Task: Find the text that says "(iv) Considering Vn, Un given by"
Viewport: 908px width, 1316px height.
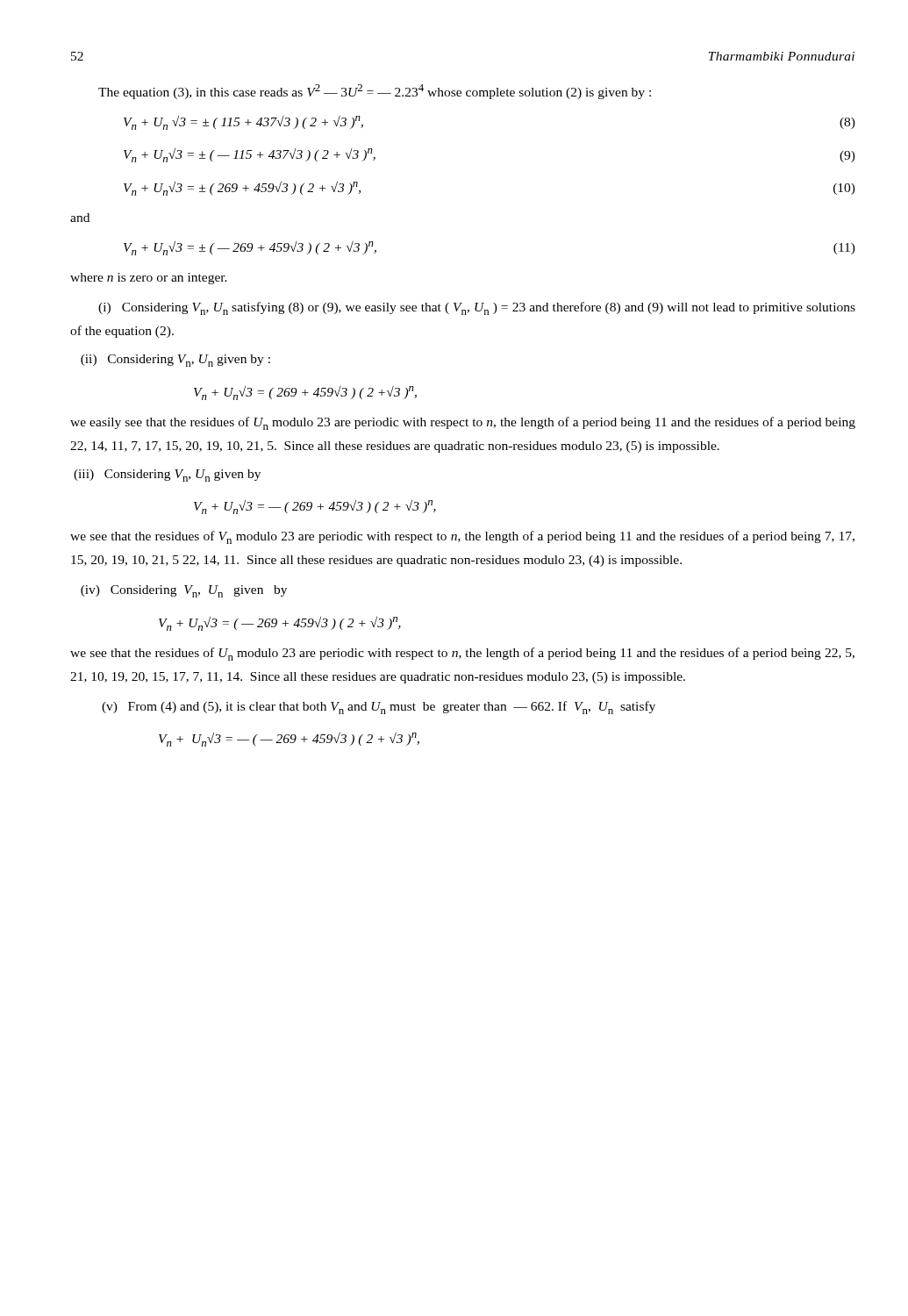Action: click(179, 591)
